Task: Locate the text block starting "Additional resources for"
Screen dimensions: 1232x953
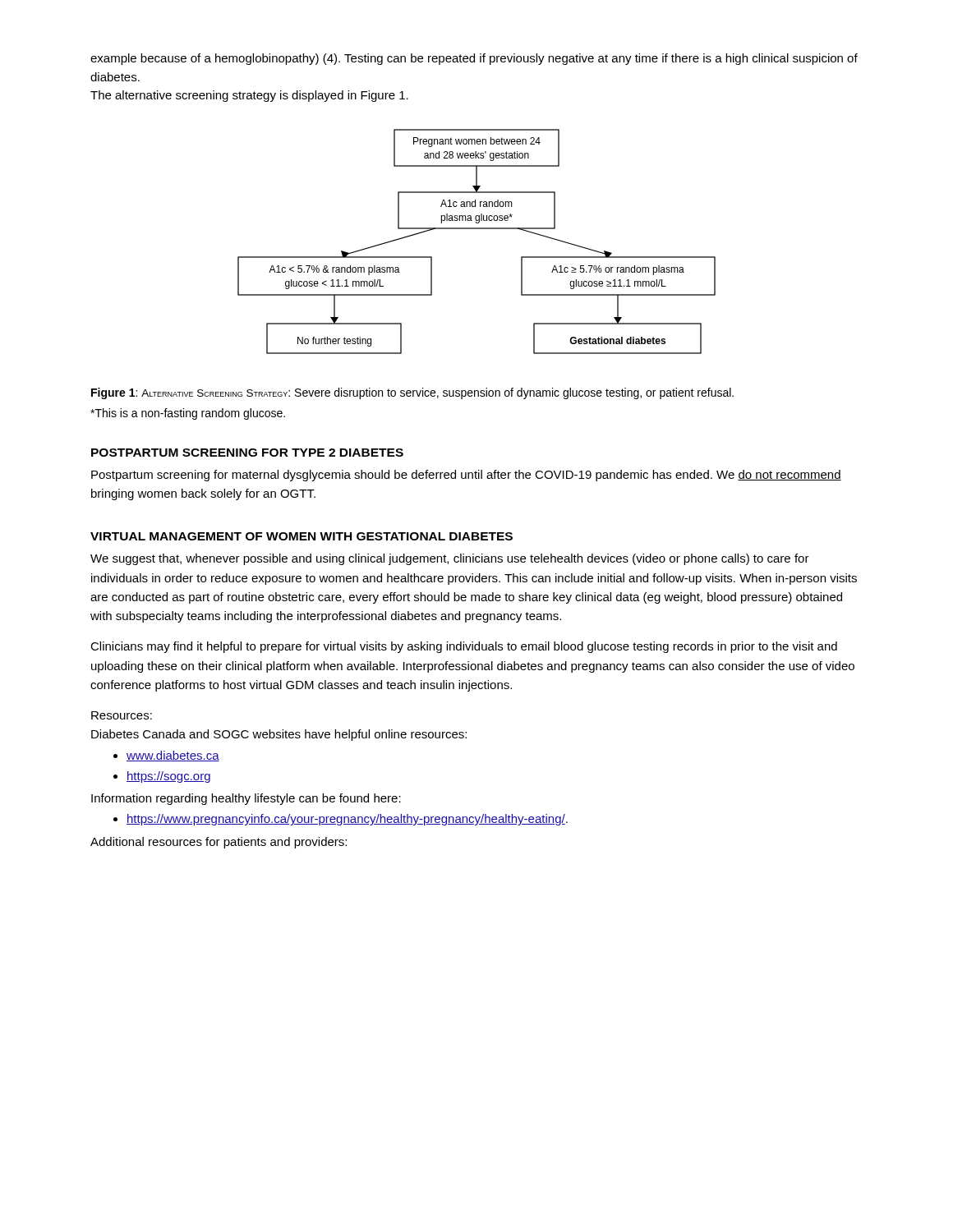Action: click(219, 841)
